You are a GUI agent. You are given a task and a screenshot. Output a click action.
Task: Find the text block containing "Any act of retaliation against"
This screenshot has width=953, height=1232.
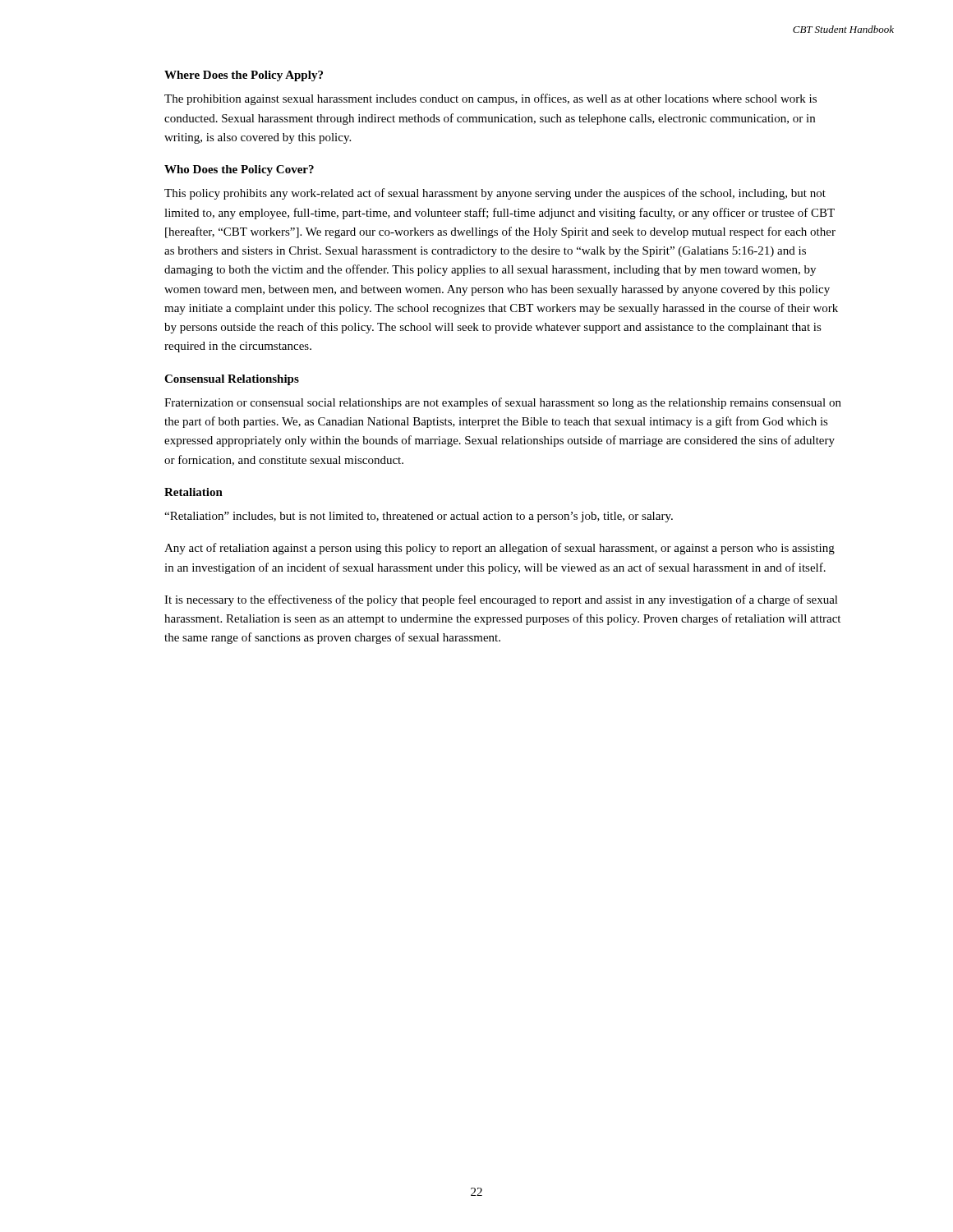coord(499,558)
